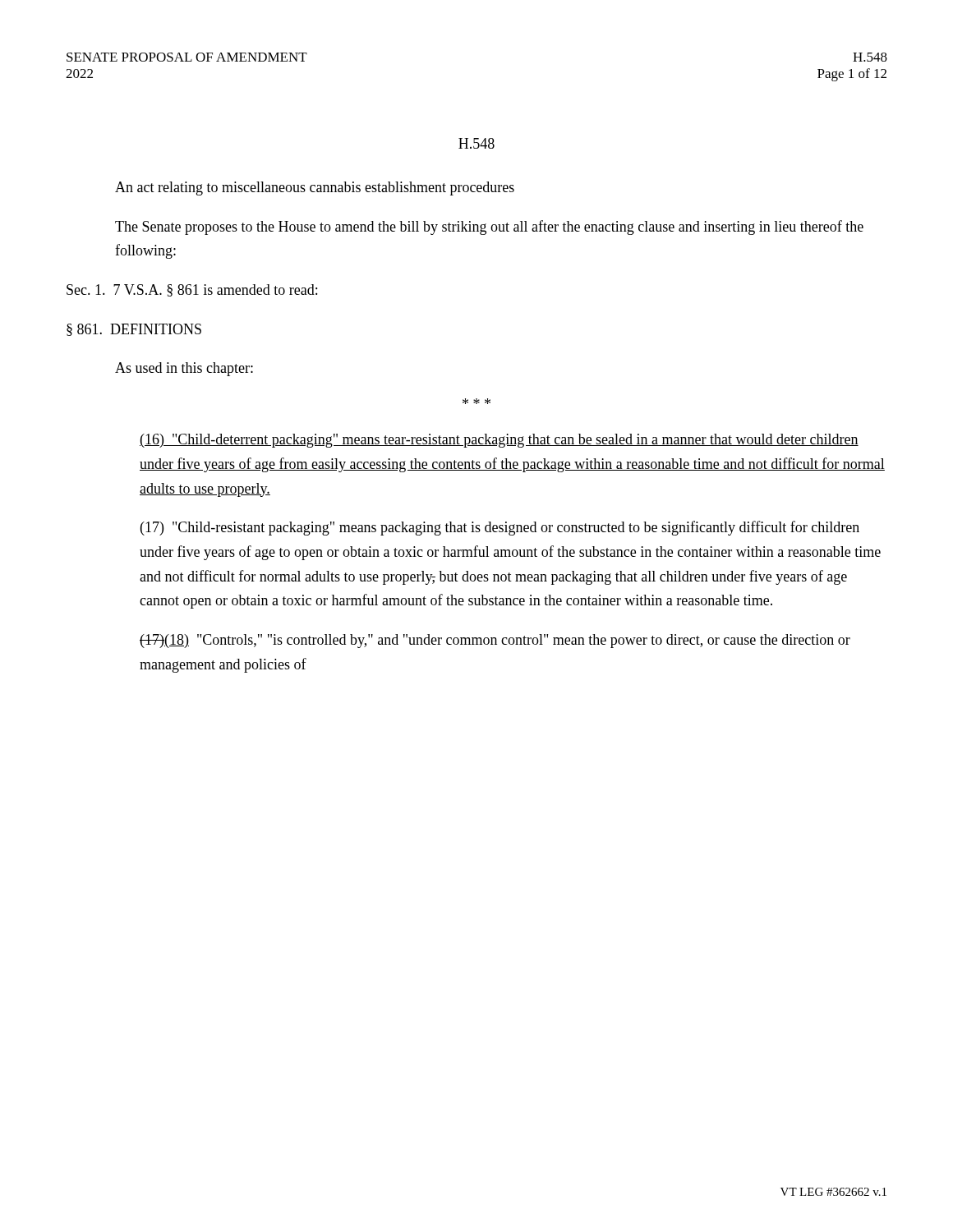Point to the block beginning "Sec. 1. 7 V.S.A. §"
953x1232 pixels.
coord(192,290)
